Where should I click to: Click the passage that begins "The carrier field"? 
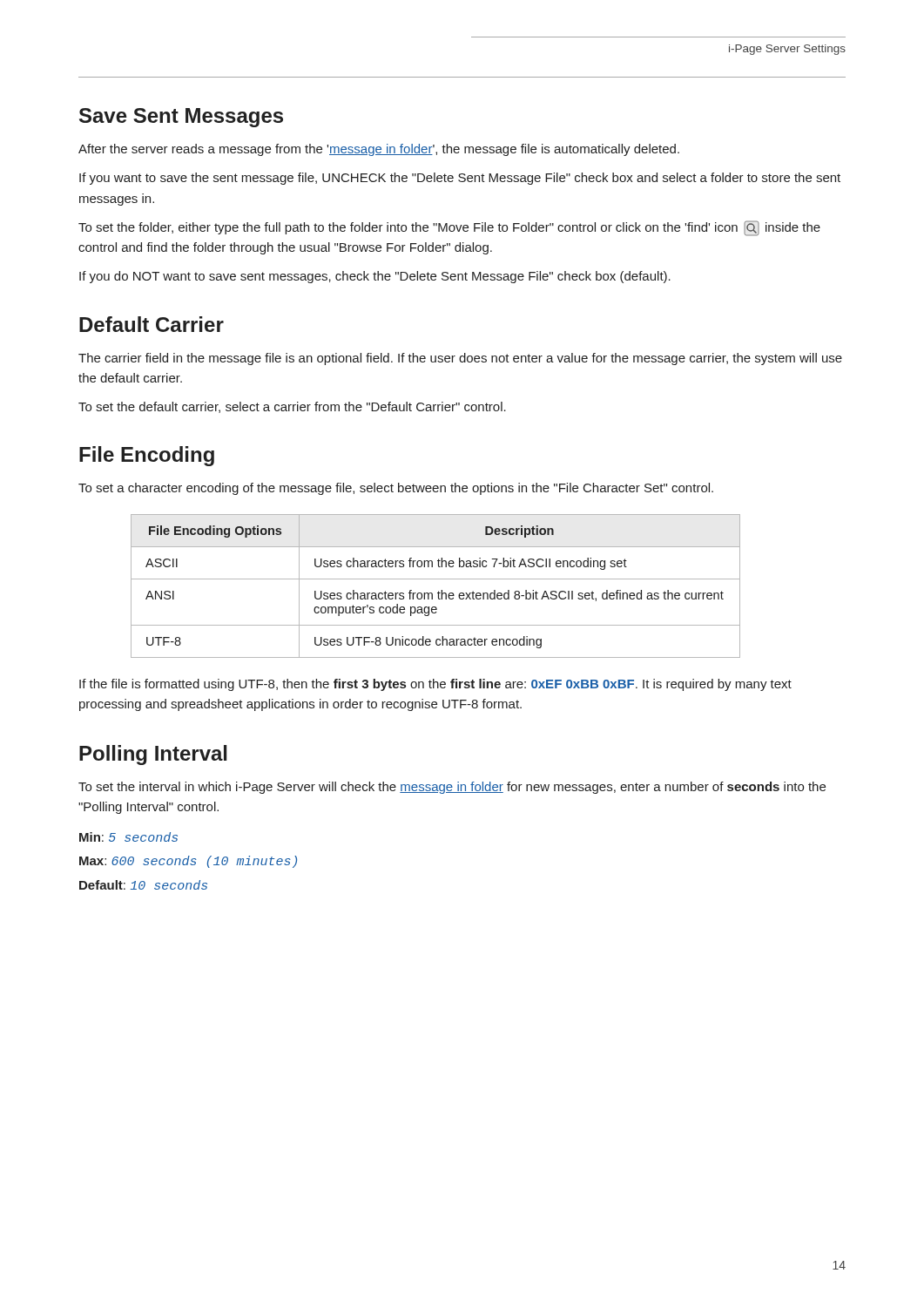[460, 367]
